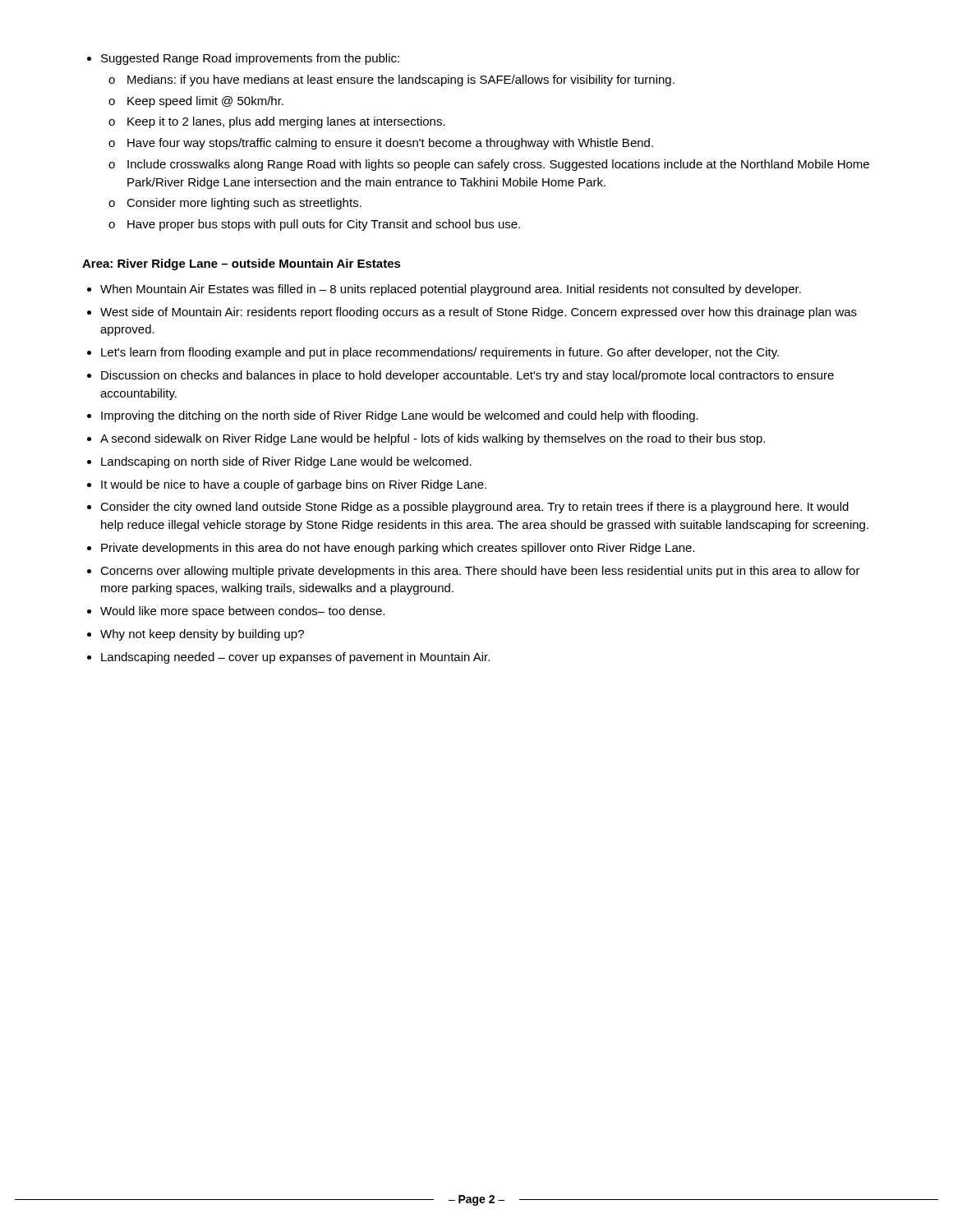The width and height of the screenshot is (953, 1232).
Task: Find the passage starting "Private developments in this area do not have"
Action: click(x=476, y=548)
